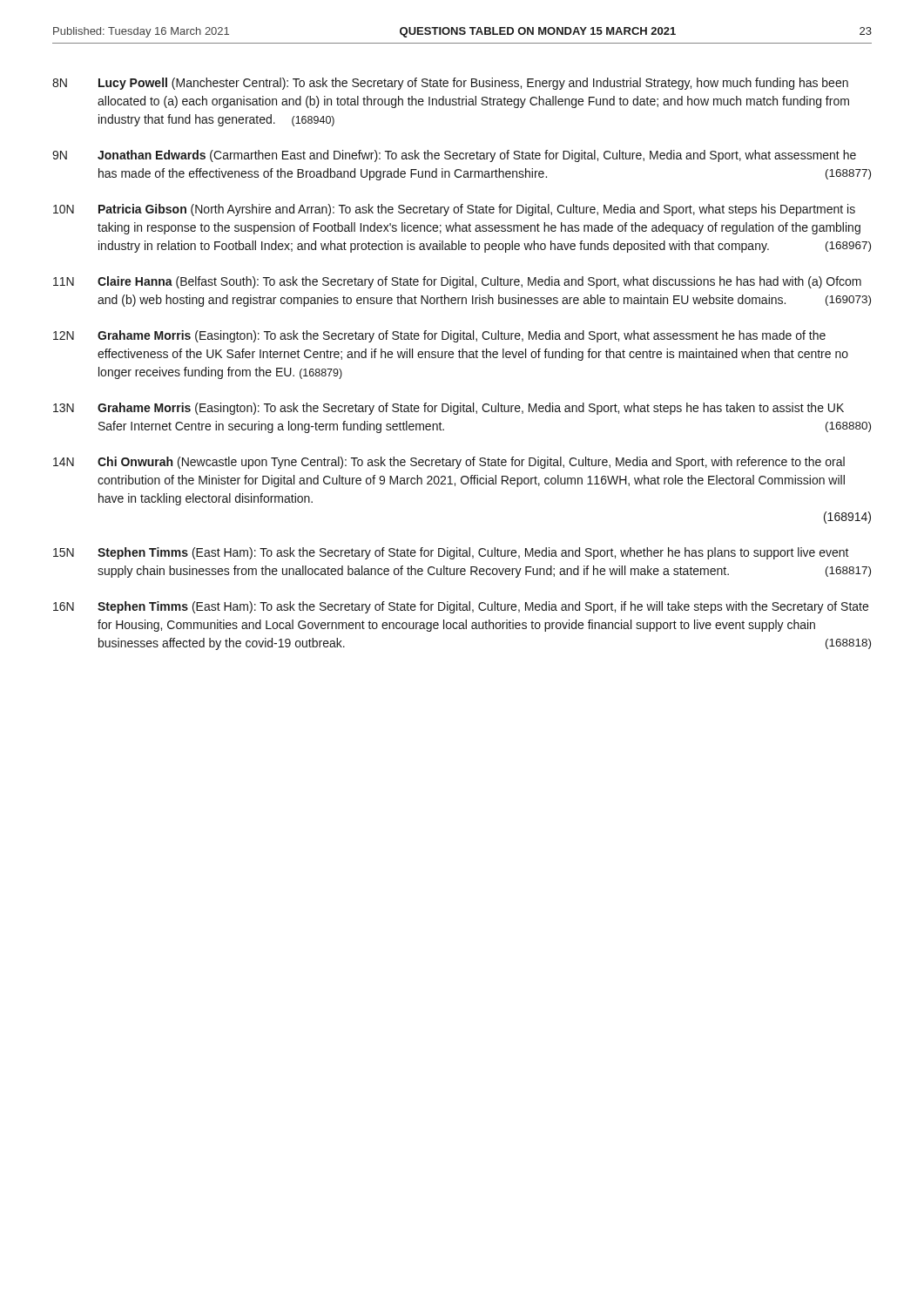Image resolution: width=924 pixels, height=1307 pixels.
Task: Click the passage that begins "16N Stephen Timms"
Action: [462, 625]
